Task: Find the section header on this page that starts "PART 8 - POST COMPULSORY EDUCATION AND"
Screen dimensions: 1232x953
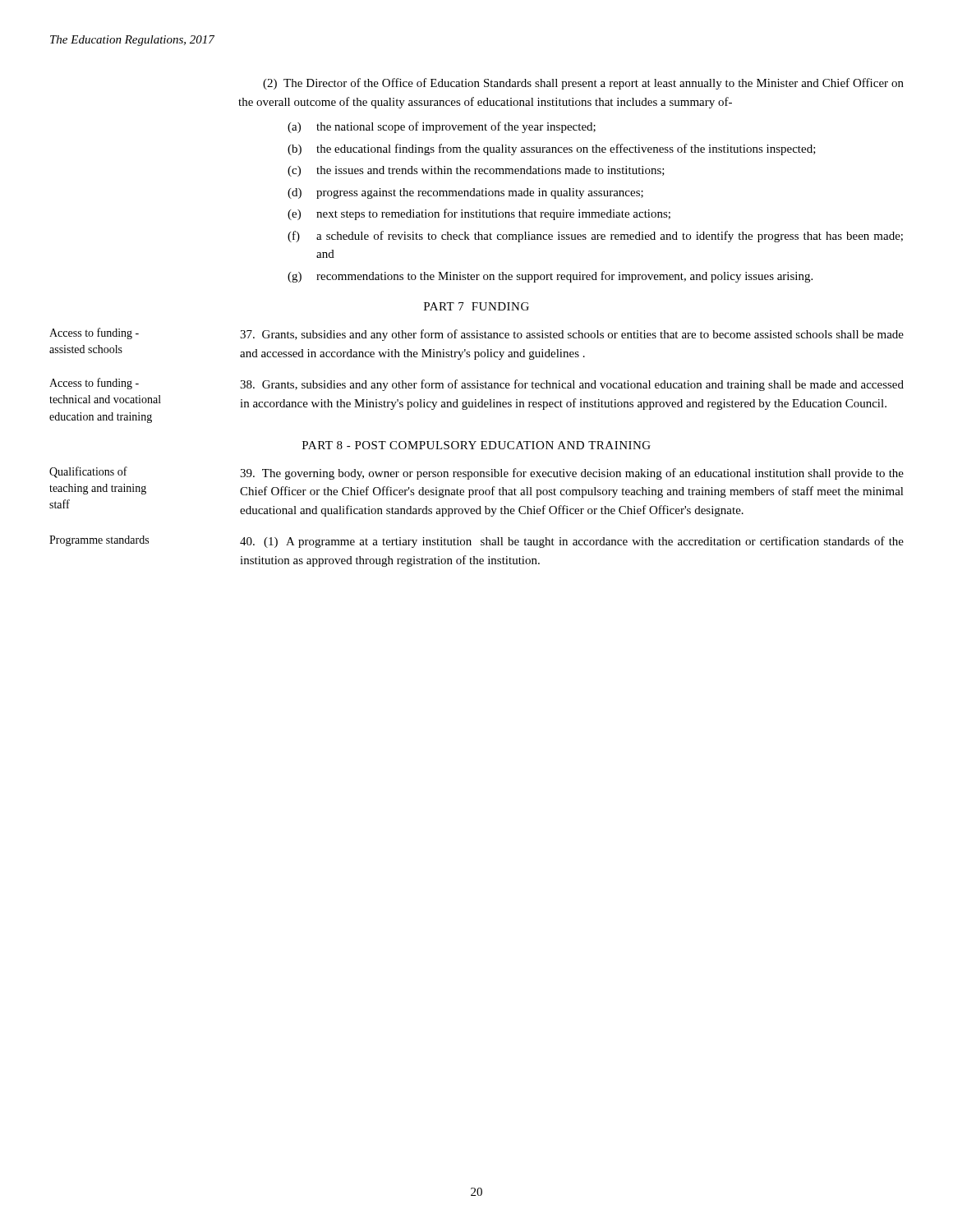Action: coord(476,445)
